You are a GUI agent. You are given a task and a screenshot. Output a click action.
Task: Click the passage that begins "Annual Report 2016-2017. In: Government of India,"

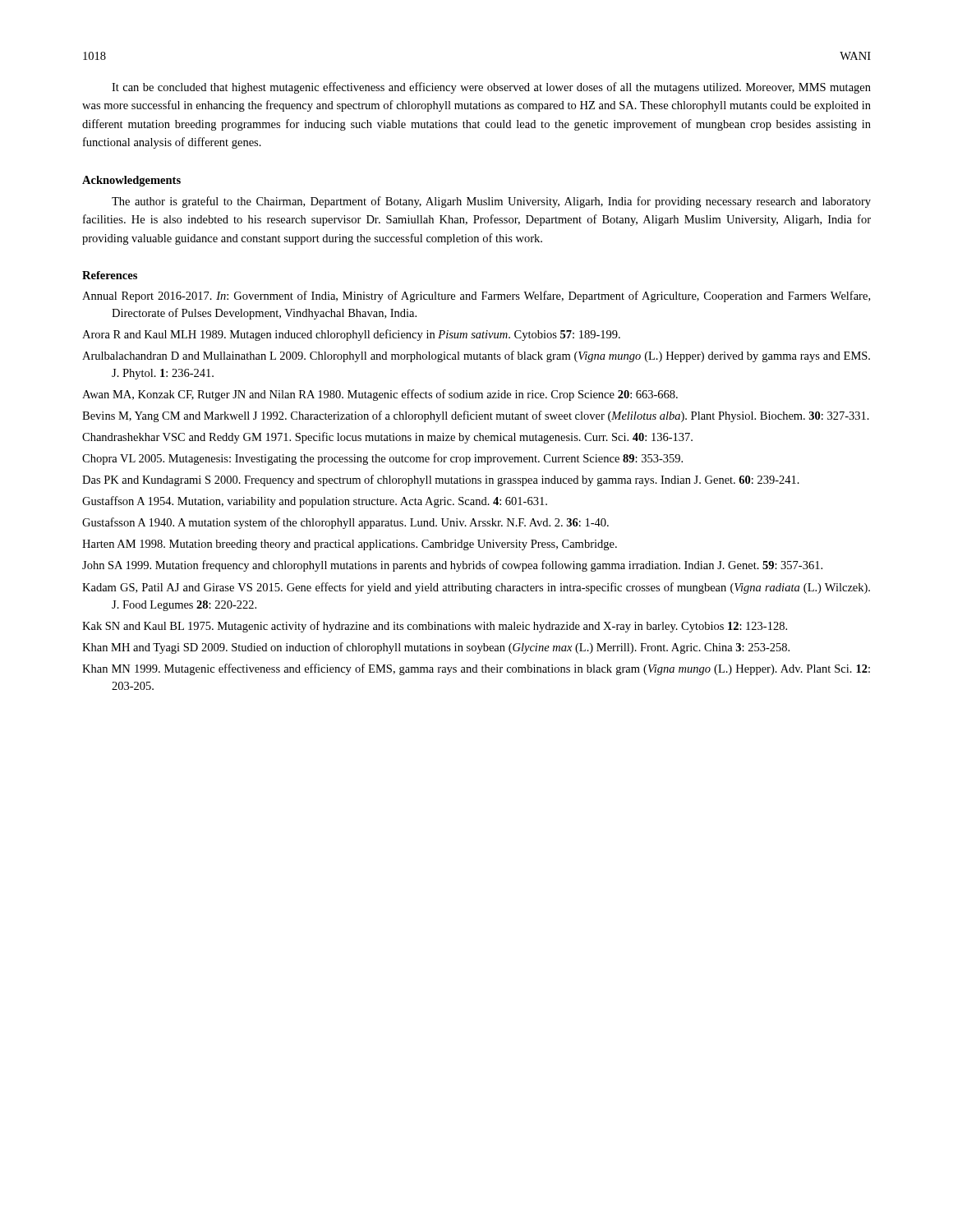pyautogui.click(x=476, y=305)
